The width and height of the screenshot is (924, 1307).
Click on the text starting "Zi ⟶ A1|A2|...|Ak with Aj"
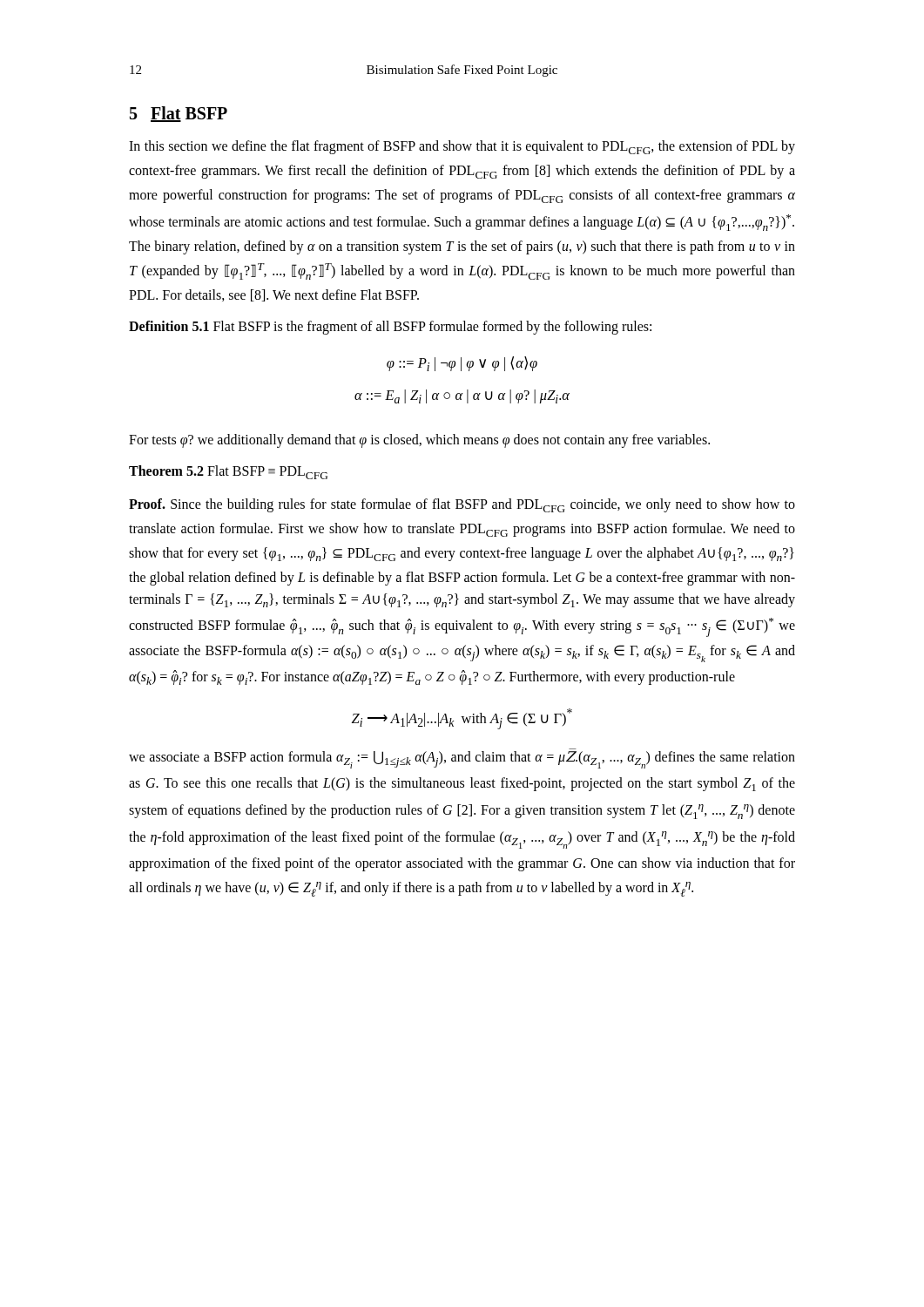coord(462,717)
